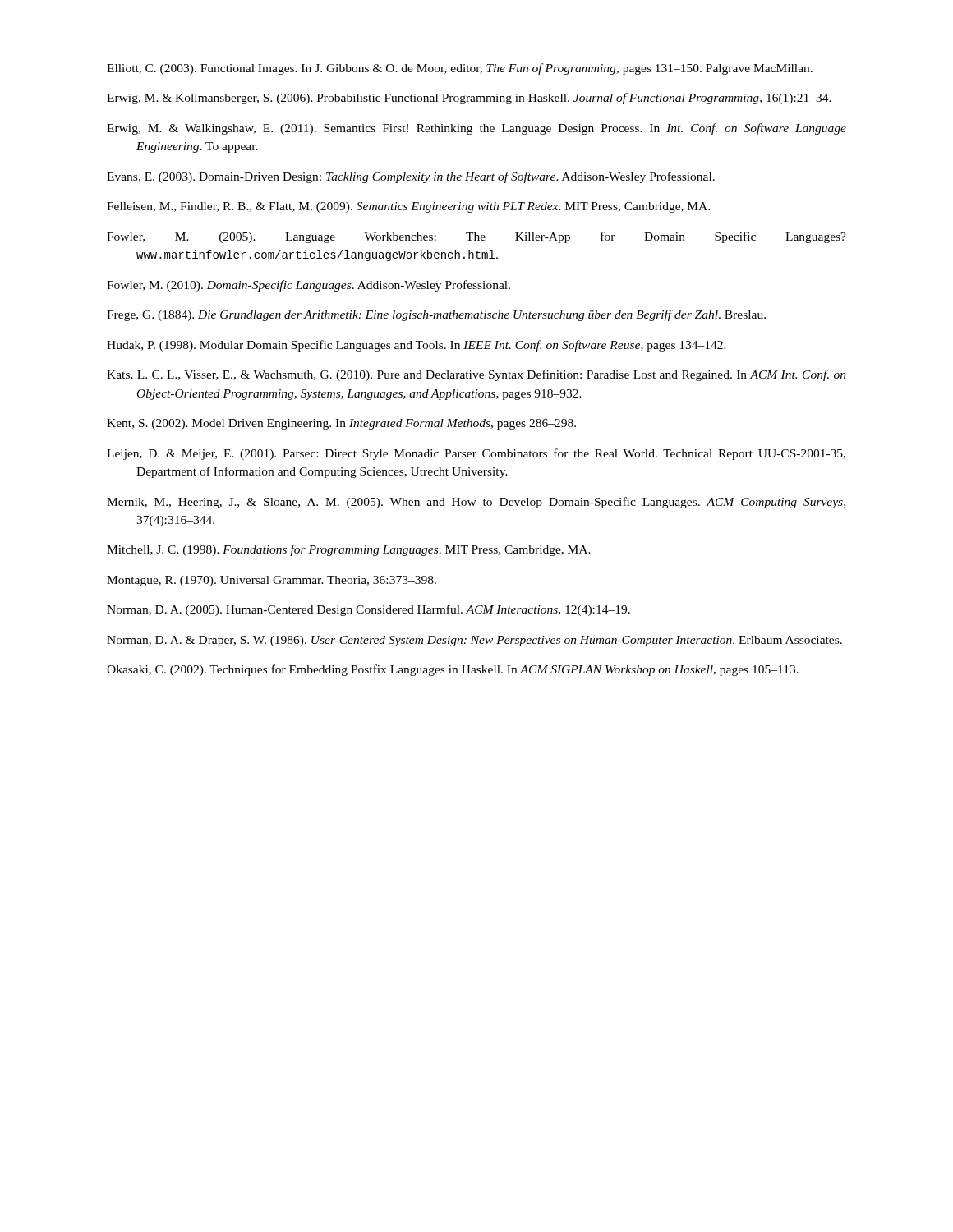Click on the text starting "Kent, S. (2002). Model"
Viewport: 953px width, 1232px height.
342,423
